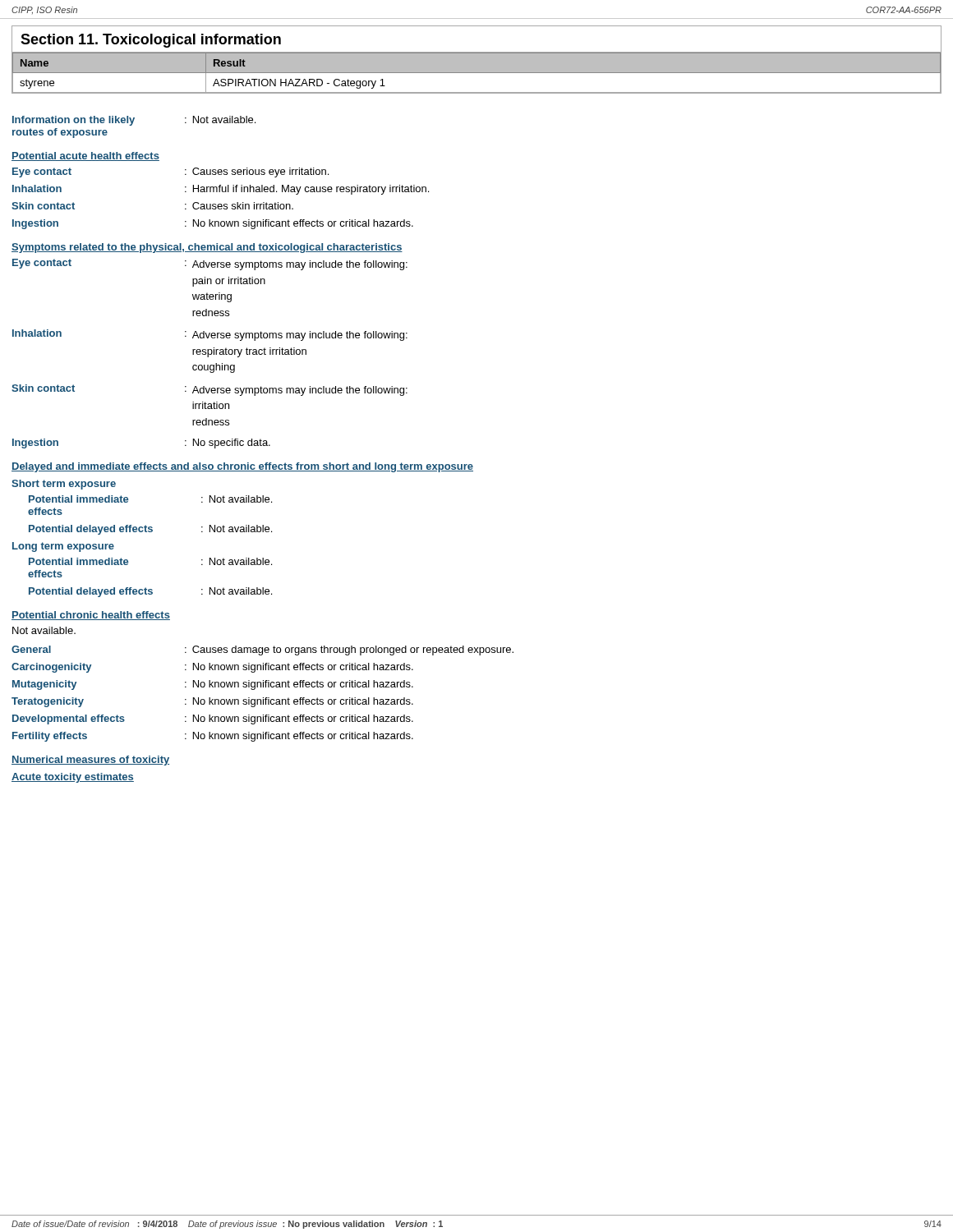Locate the block of text that opens with "Teratogenicity : No"
The height and width of the screenshot is (1232, 953).
click(213, 701)
